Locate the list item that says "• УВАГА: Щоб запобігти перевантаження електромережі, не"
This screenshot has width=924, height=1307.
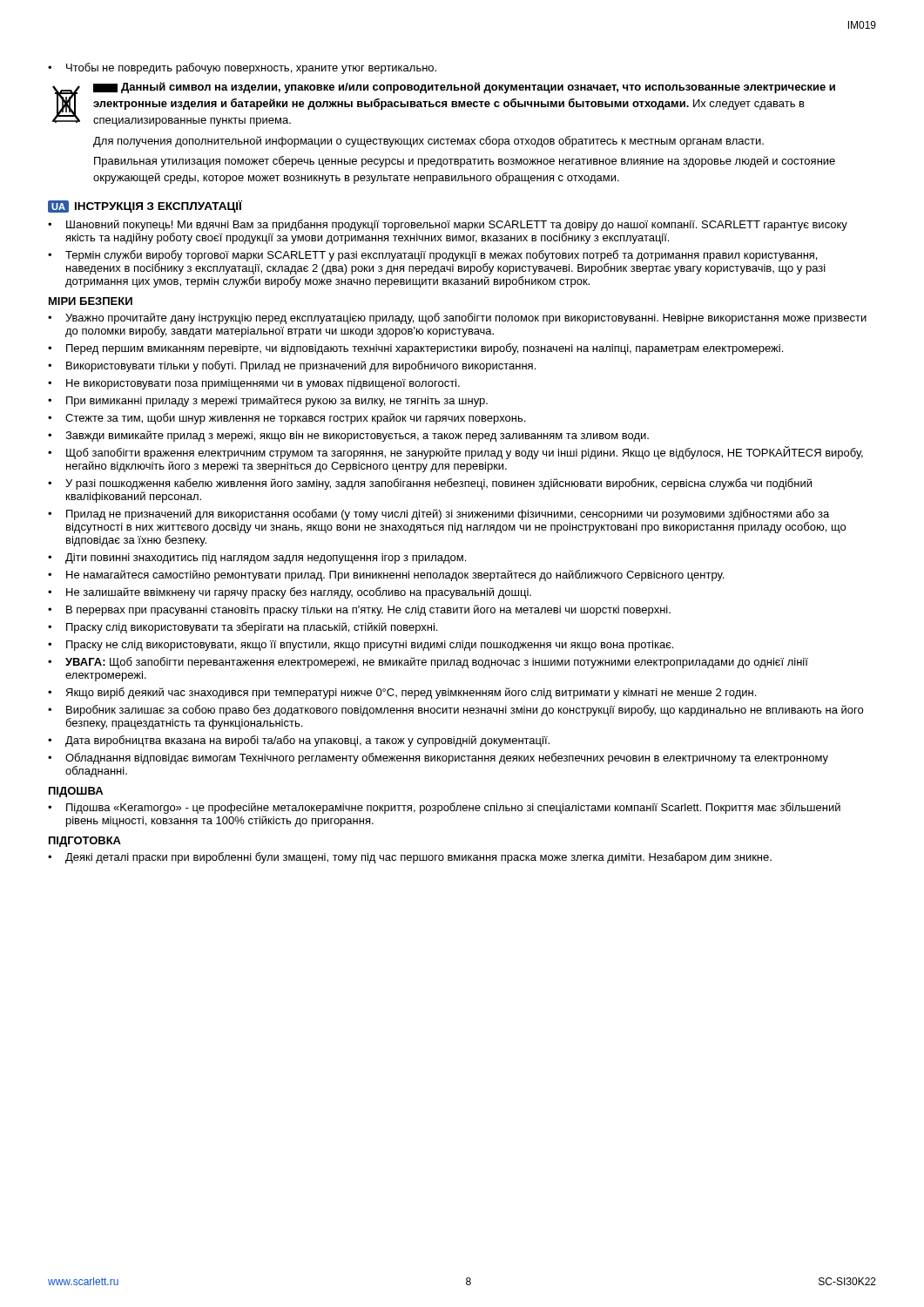(462, 668)
